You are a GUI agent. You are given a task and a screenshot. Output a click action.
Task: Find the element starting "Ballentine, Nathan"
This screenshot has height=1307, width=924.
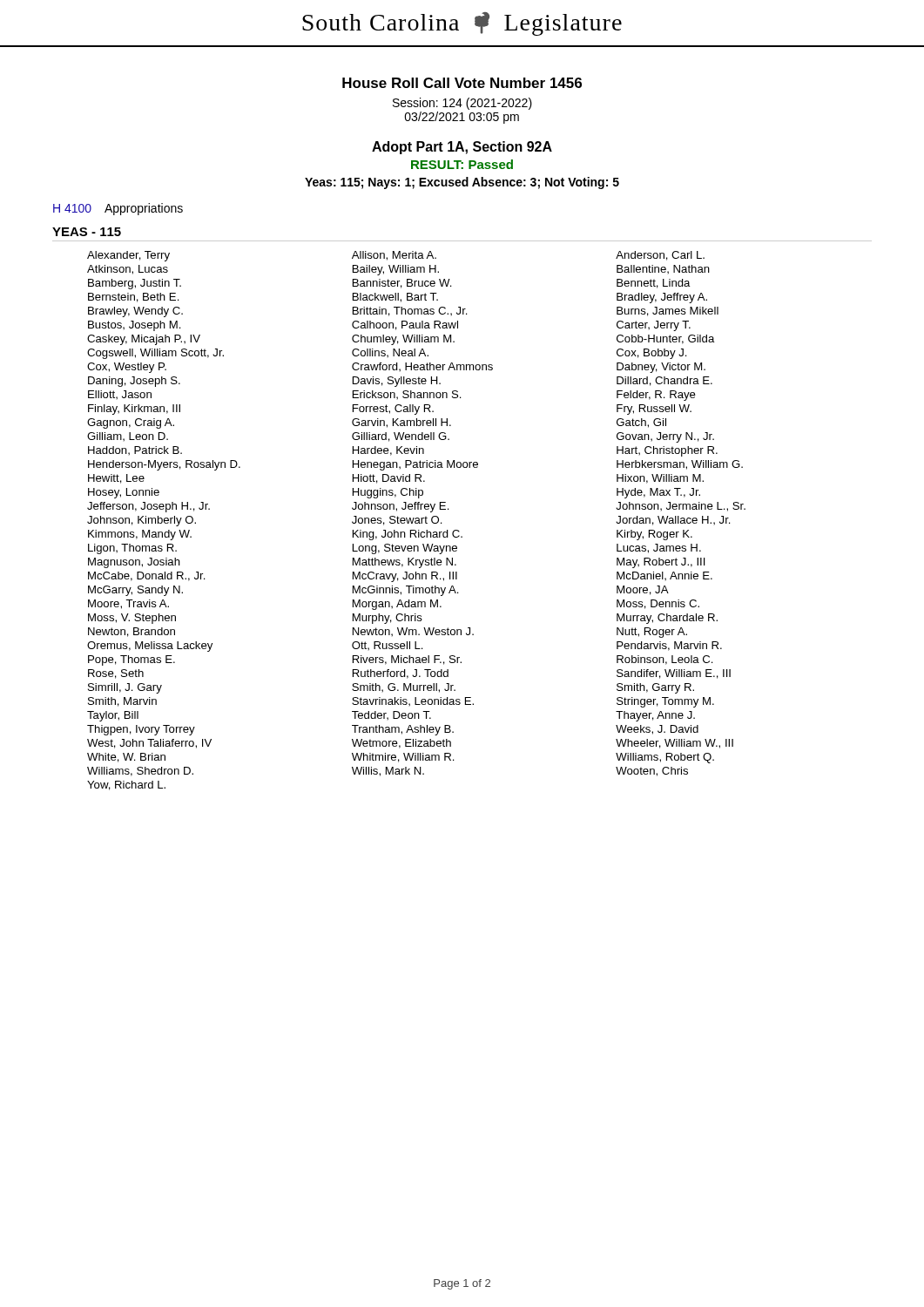point(663,268)
